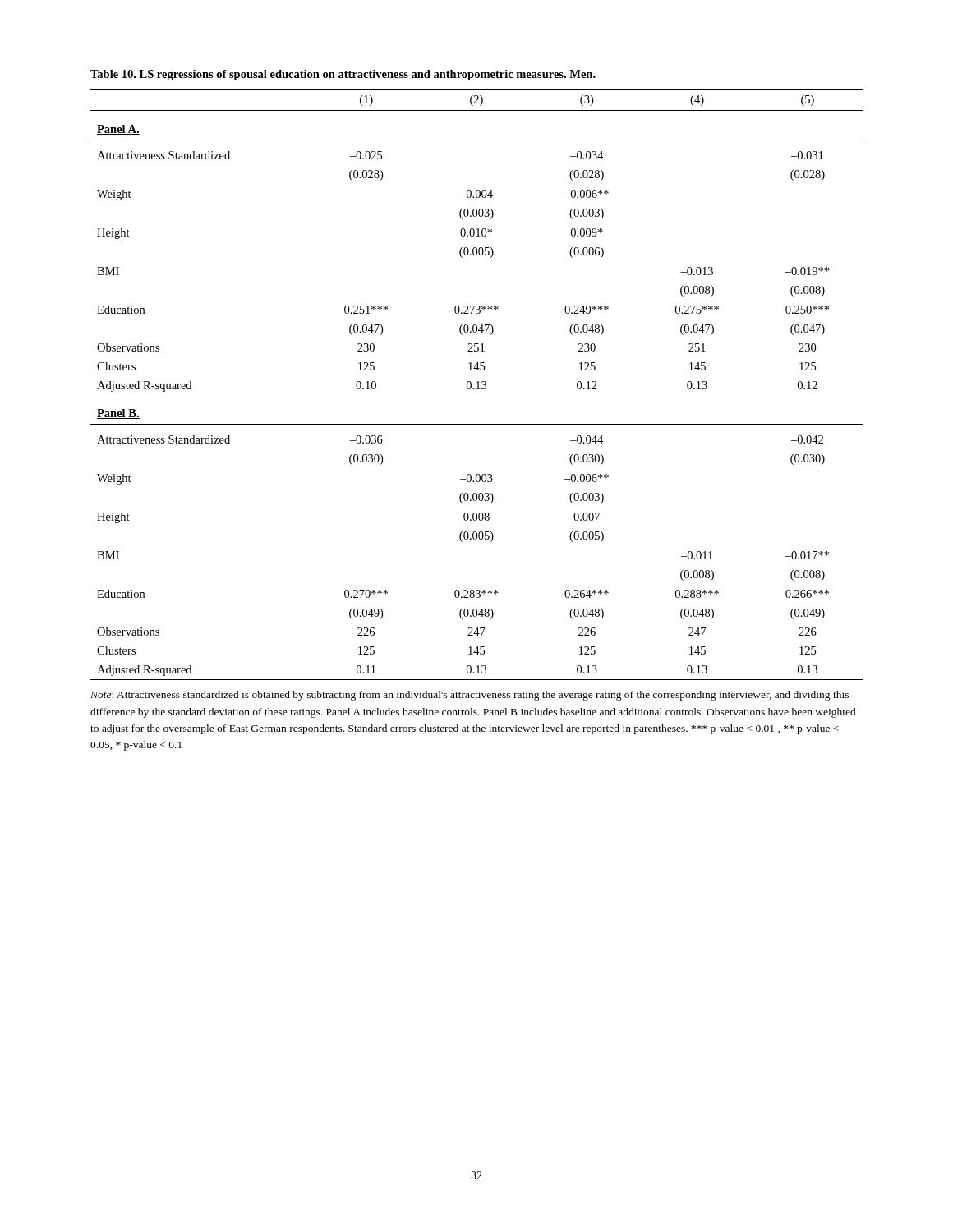Select the table that reads "Adjusted R-squared"
The height and width of the screenshot is (1232, 953).
click(476, 385)
